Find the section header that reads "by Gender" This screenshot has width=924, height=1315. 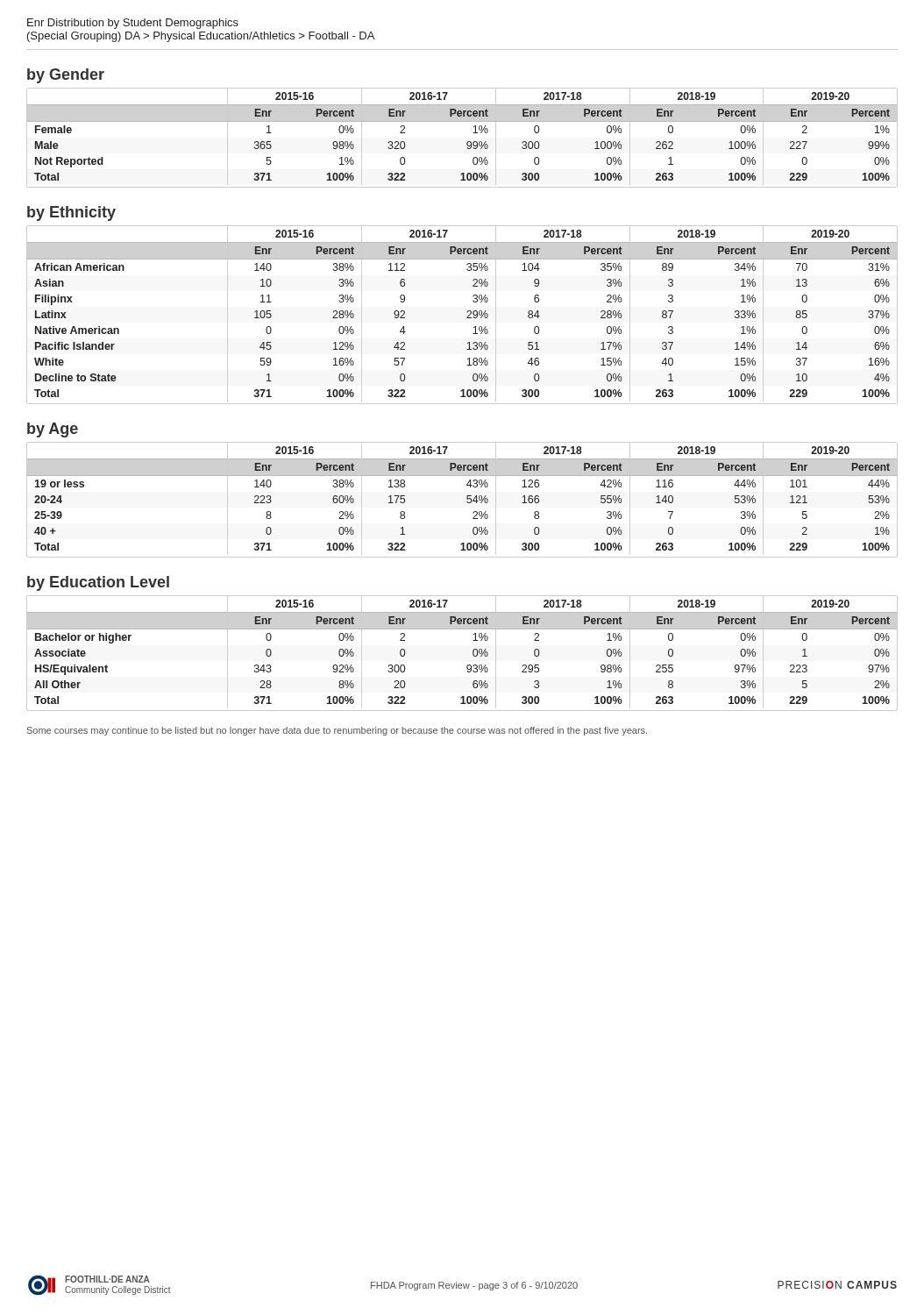pos(65,74)
